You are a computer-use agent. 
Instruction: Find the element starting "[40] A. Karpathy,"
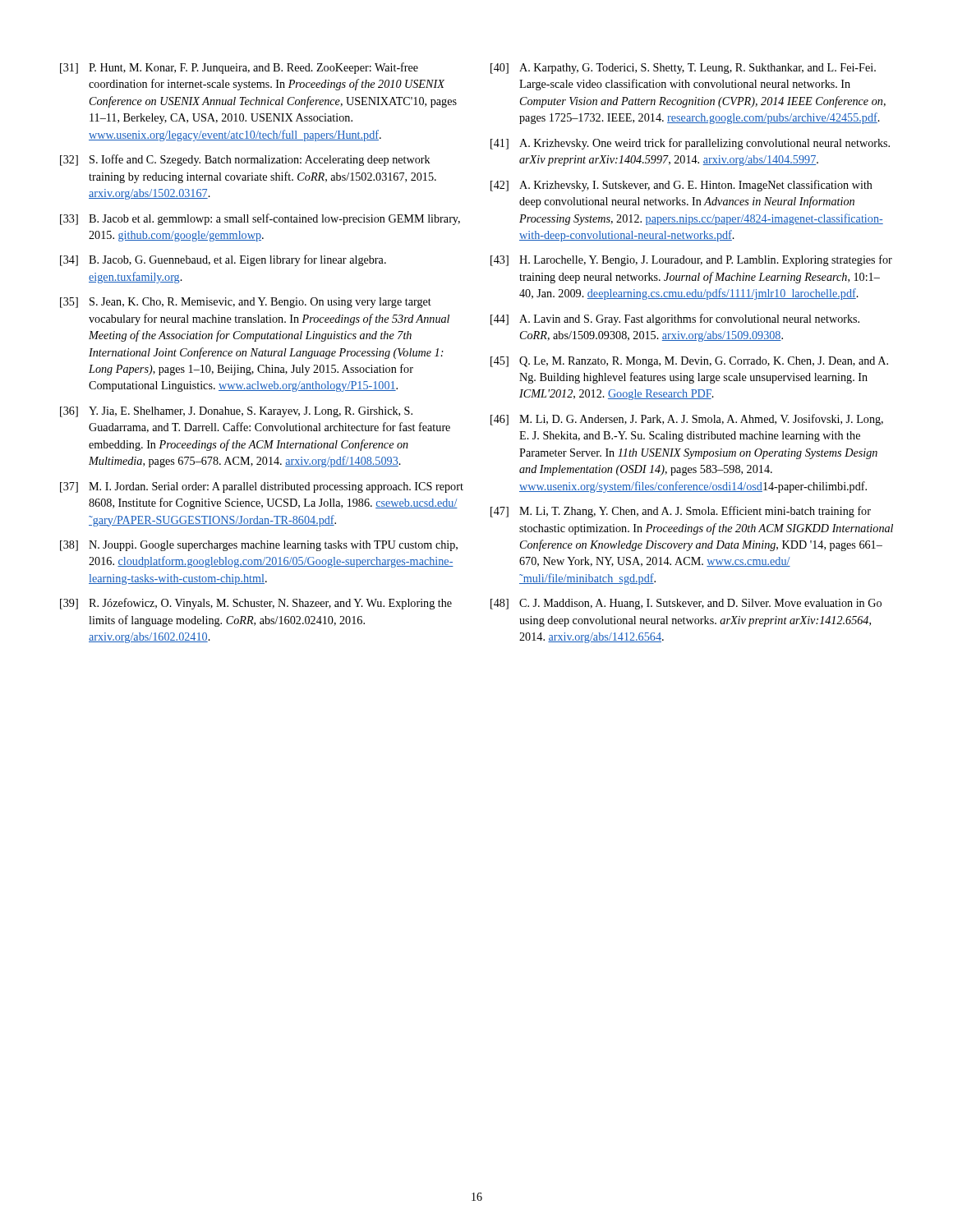click(692, 93)
